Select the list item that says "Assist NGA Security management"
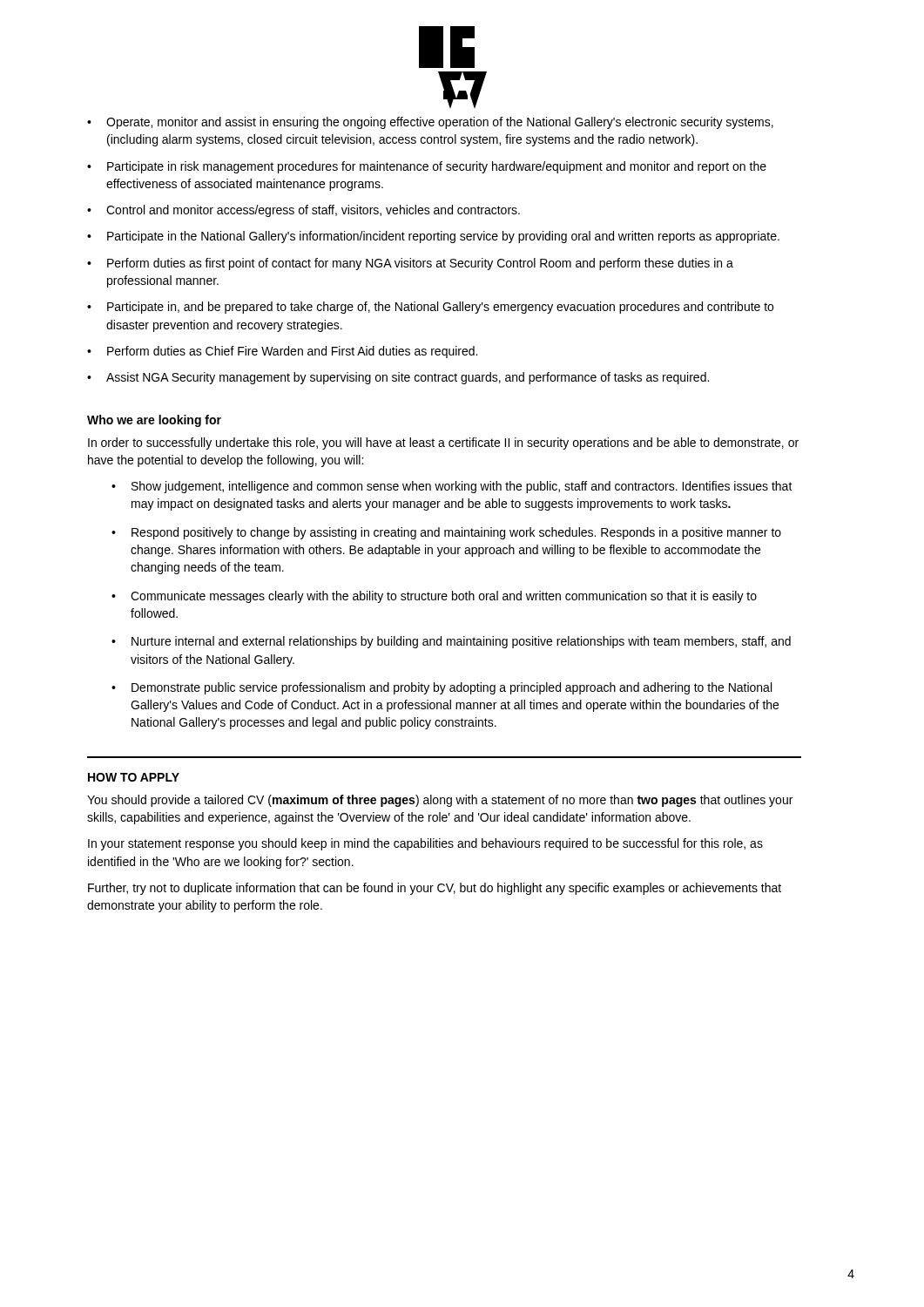 [444, 378]
